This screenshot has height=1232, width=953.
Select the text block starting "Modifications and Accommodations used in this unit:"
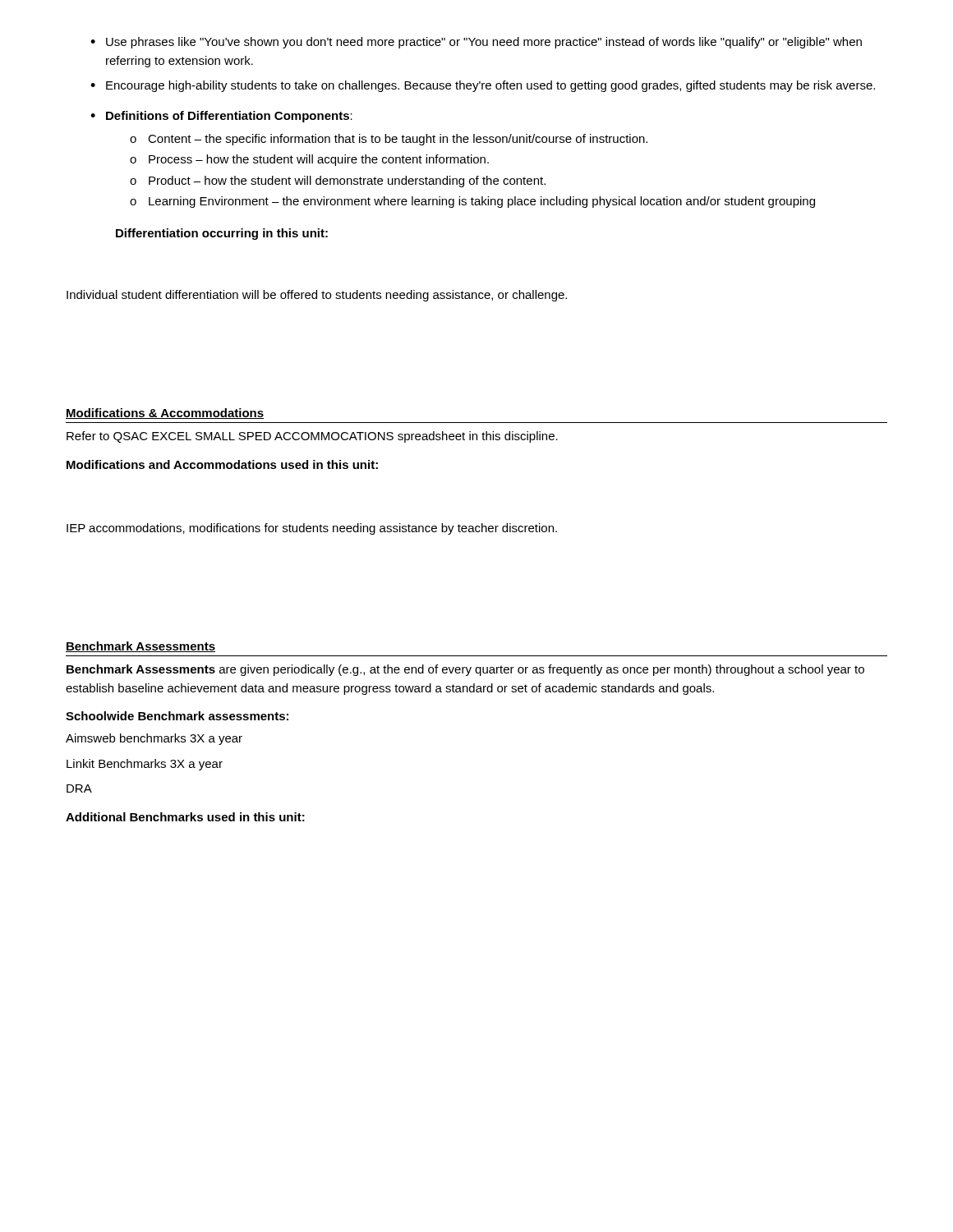(222, 464)
